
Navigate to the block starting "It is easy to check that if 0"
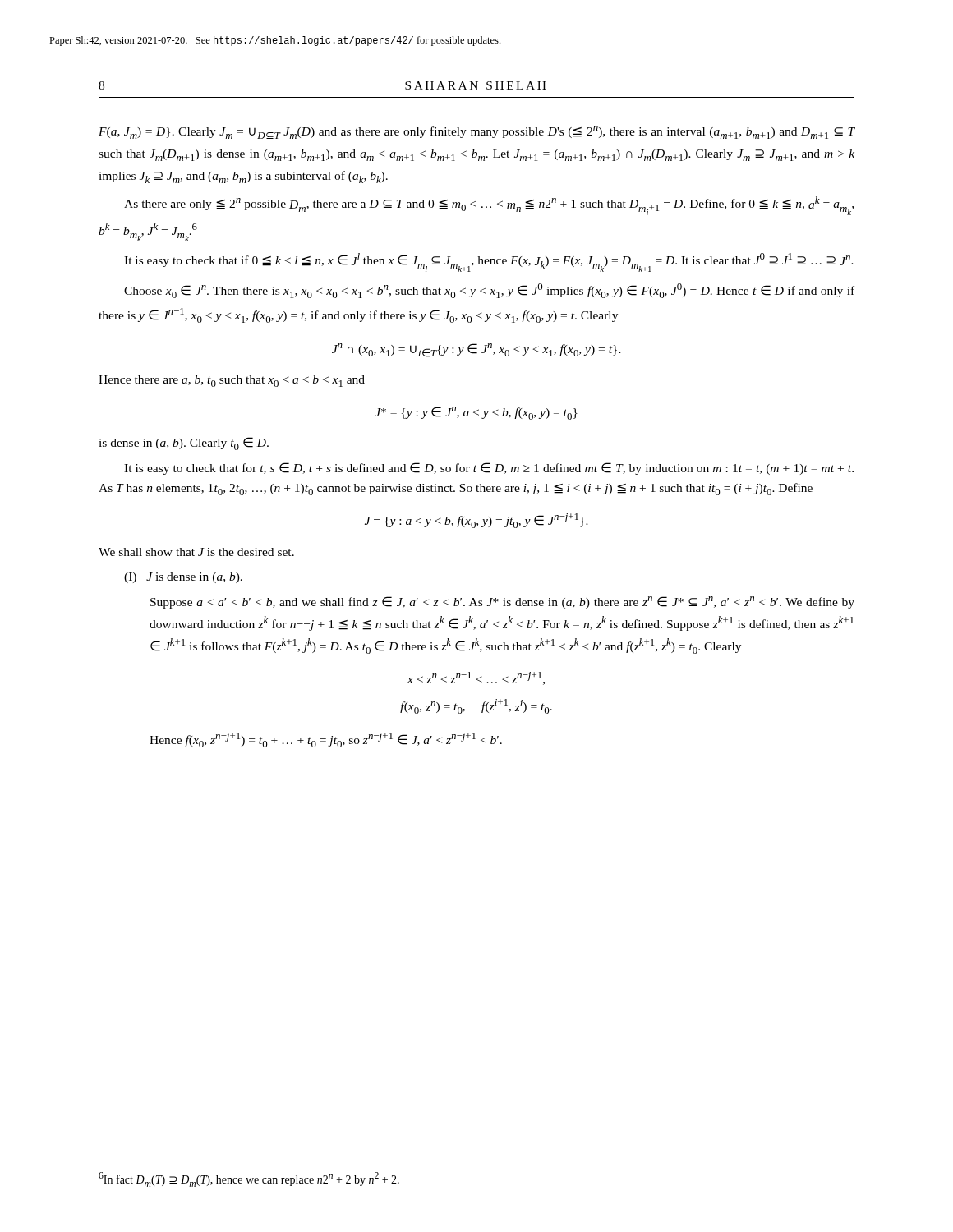click(476, 262)
